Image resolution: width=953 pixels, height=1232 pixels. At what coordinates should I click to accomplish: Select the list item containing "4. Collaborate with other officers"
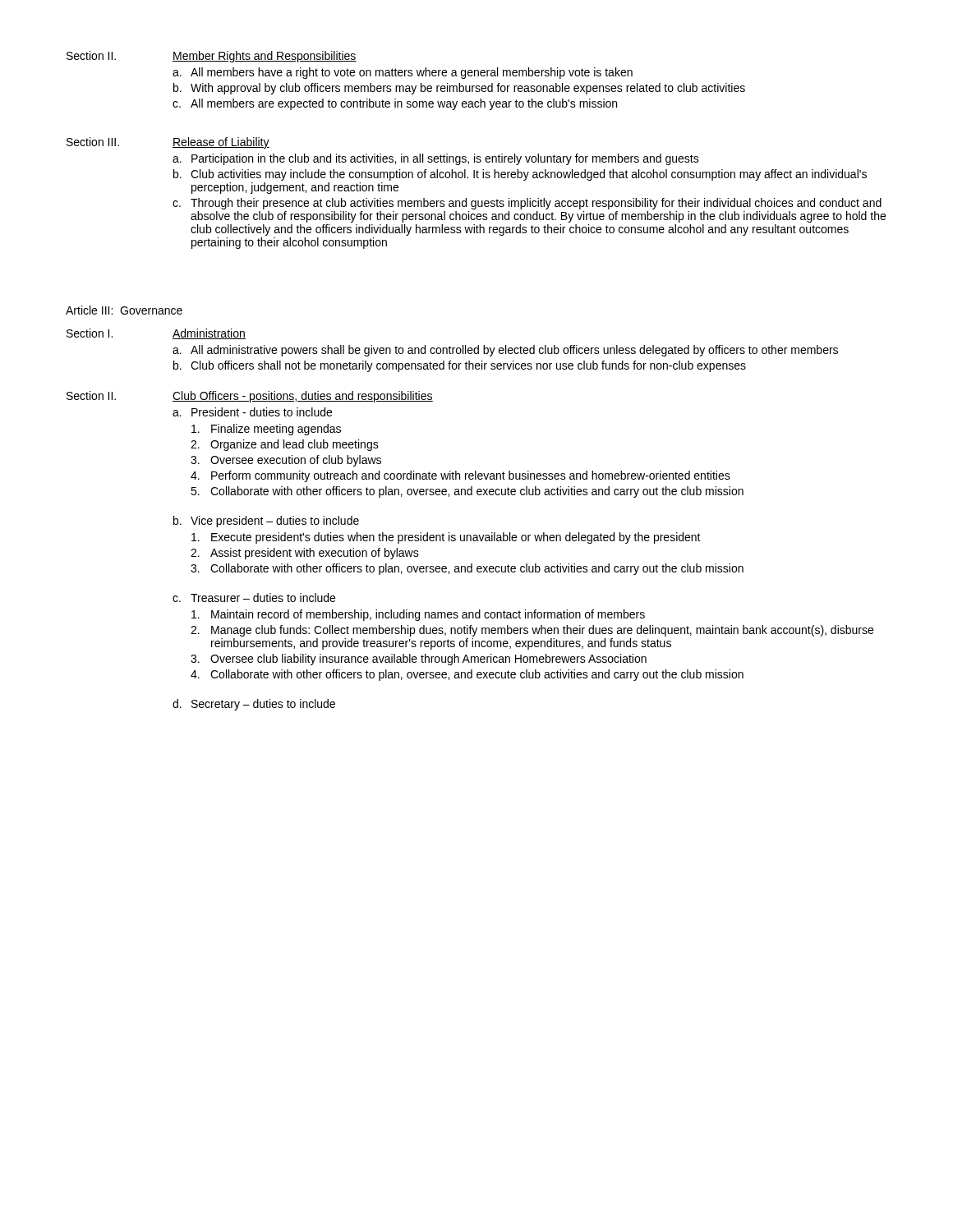tap(539, 674)
